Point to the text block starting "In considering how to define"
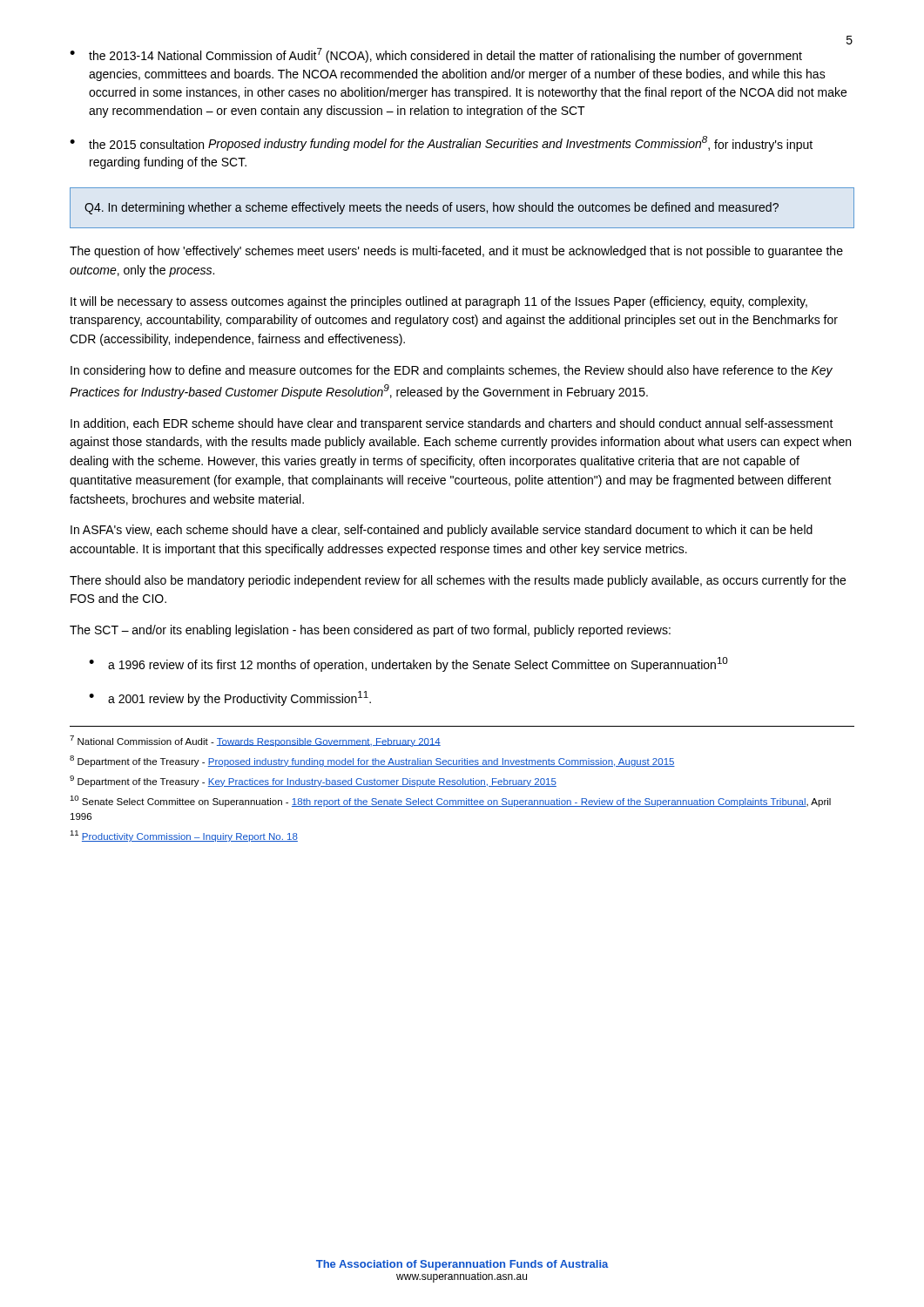Screen dimensions: 1307x924 [451, 381]
